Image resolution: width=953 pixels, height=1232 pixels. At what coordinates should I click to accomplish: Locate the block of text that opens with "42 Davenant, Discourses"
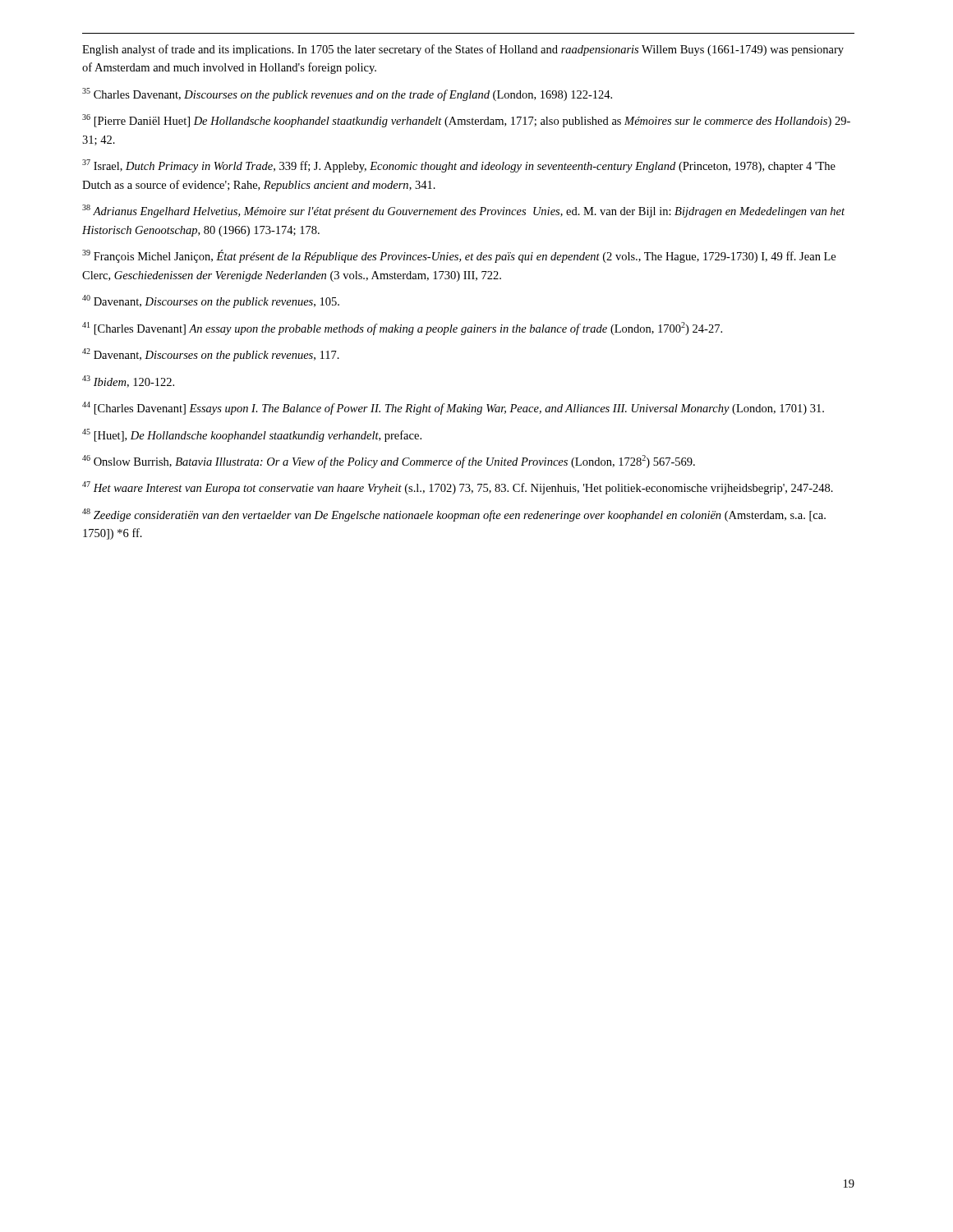point(211,354)
